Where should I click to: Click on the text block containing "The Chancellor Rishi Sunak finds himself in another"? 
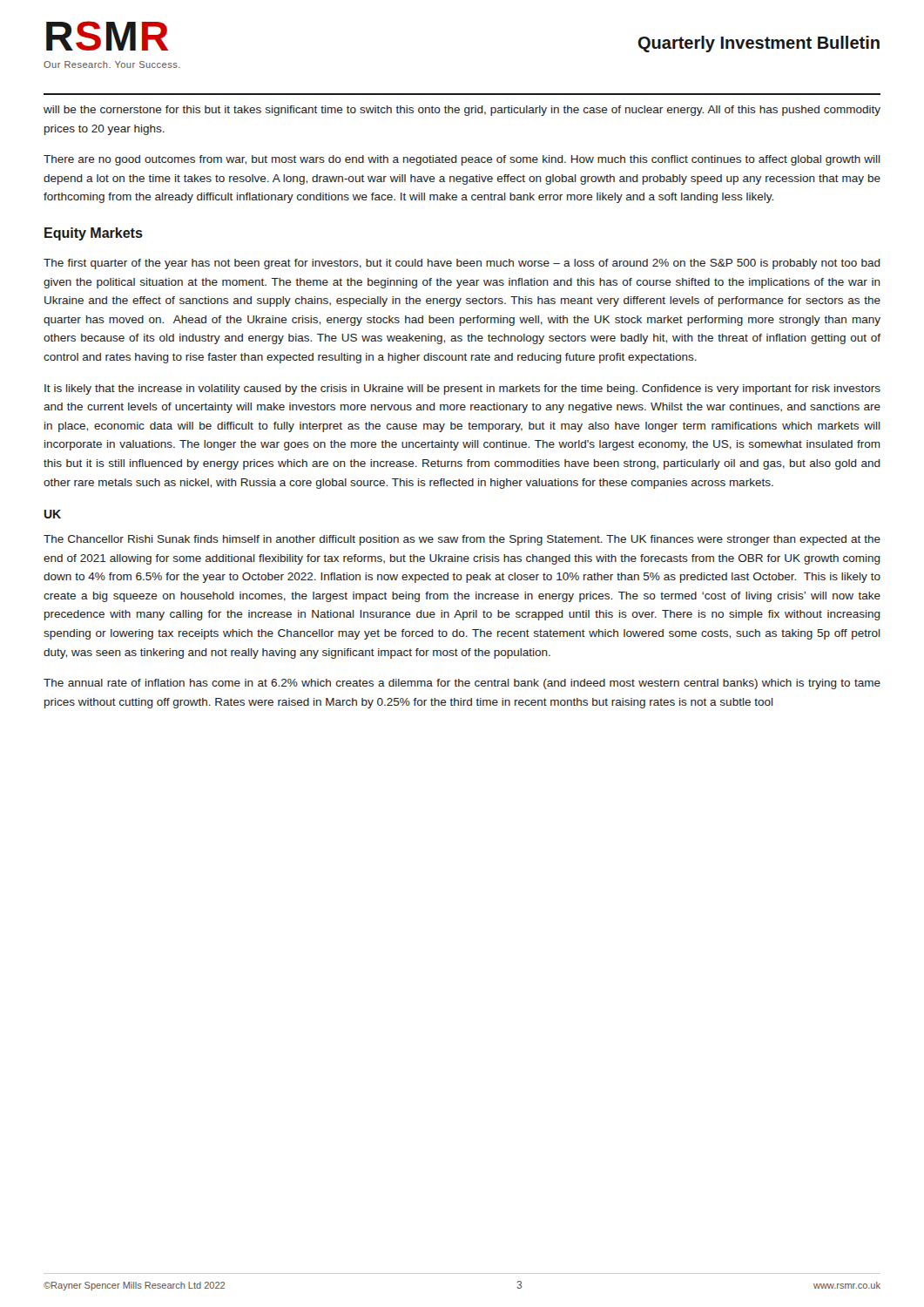pyautogui.click(x=462, y=595)
